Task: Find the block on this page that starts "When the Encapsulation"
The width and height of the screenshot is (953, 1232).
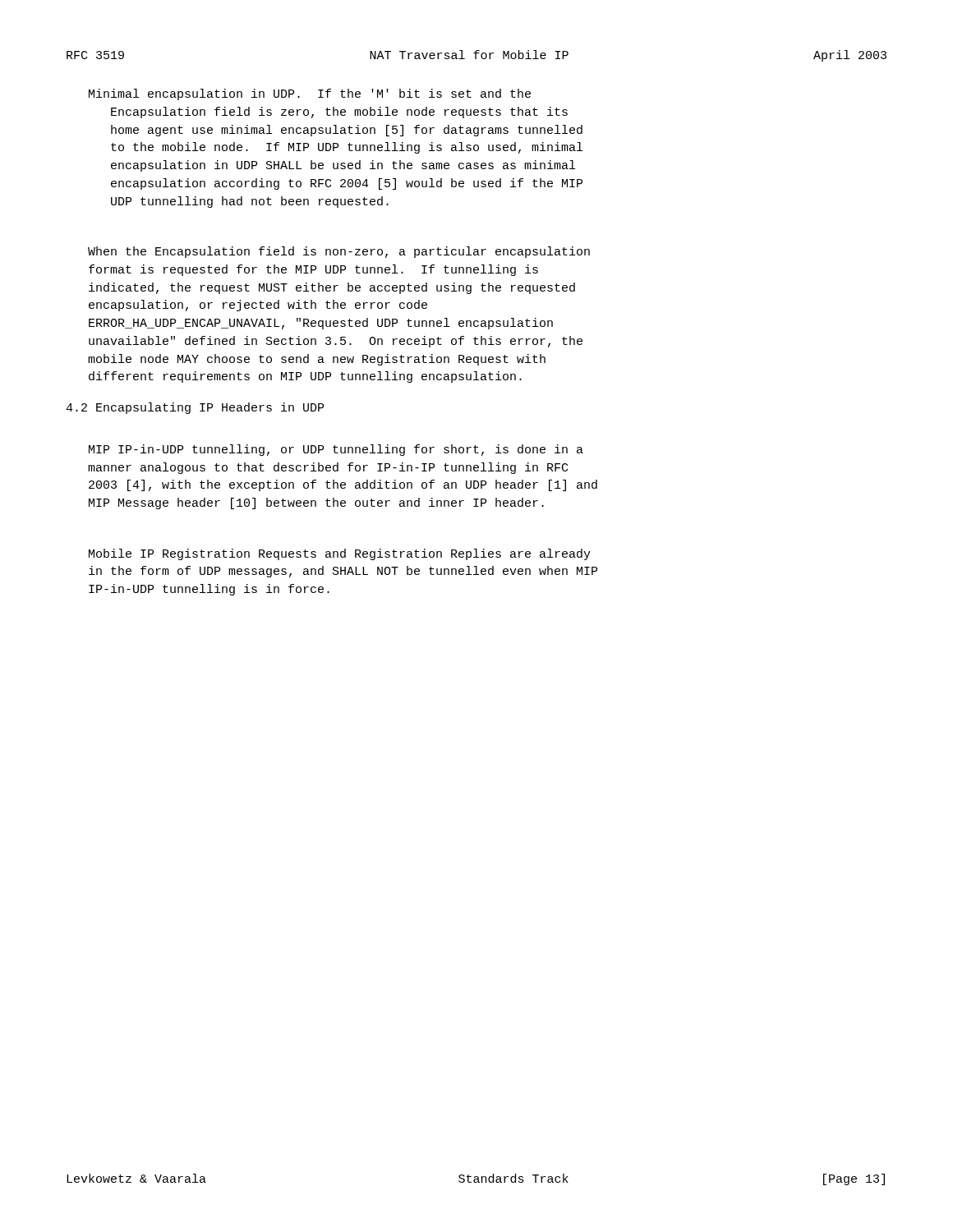Action: (x=328, y=315)
